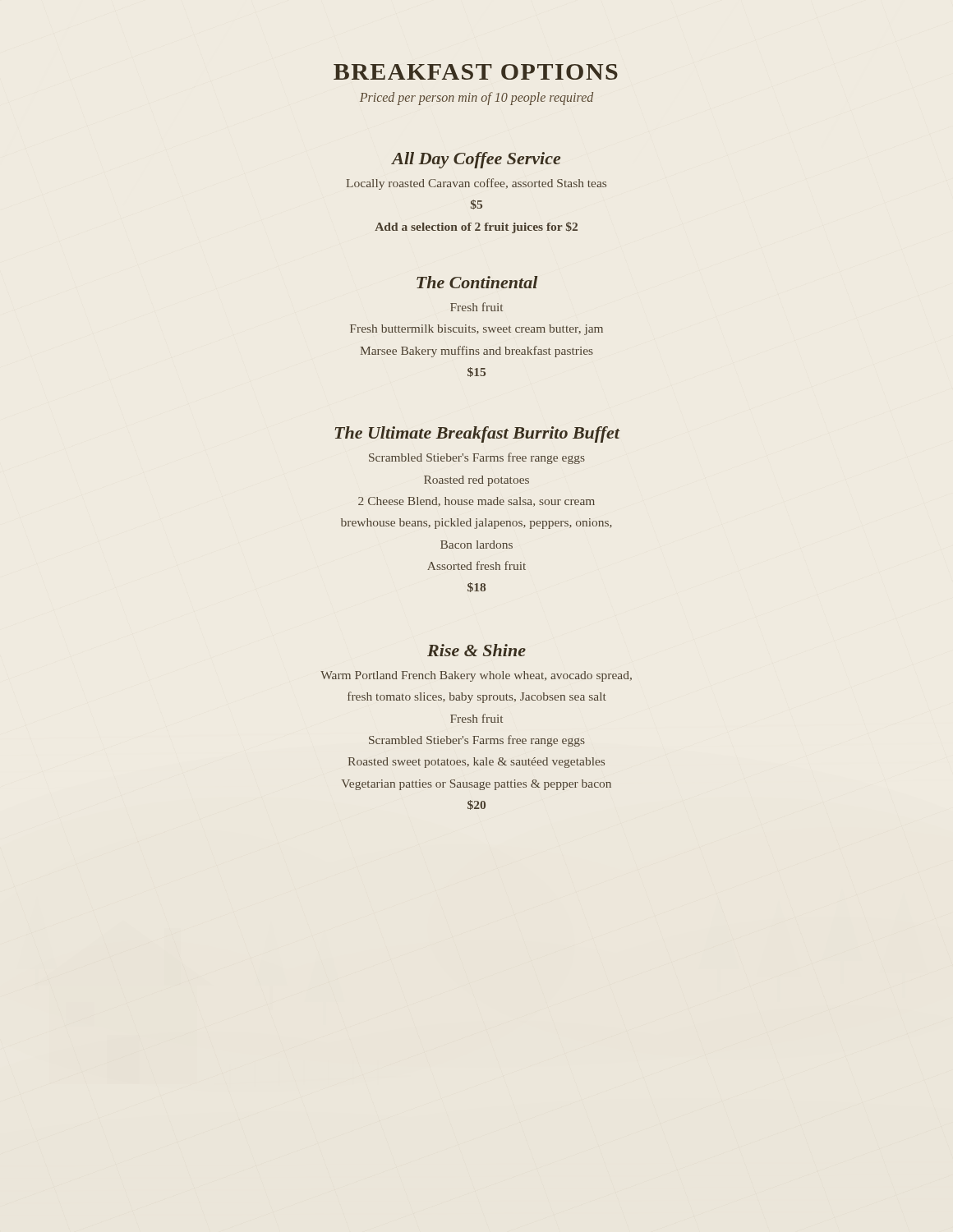
Task: Point to the text block starting "The Ultimate Breakfast Burrito Buffet"
Action: pos(476,433)
